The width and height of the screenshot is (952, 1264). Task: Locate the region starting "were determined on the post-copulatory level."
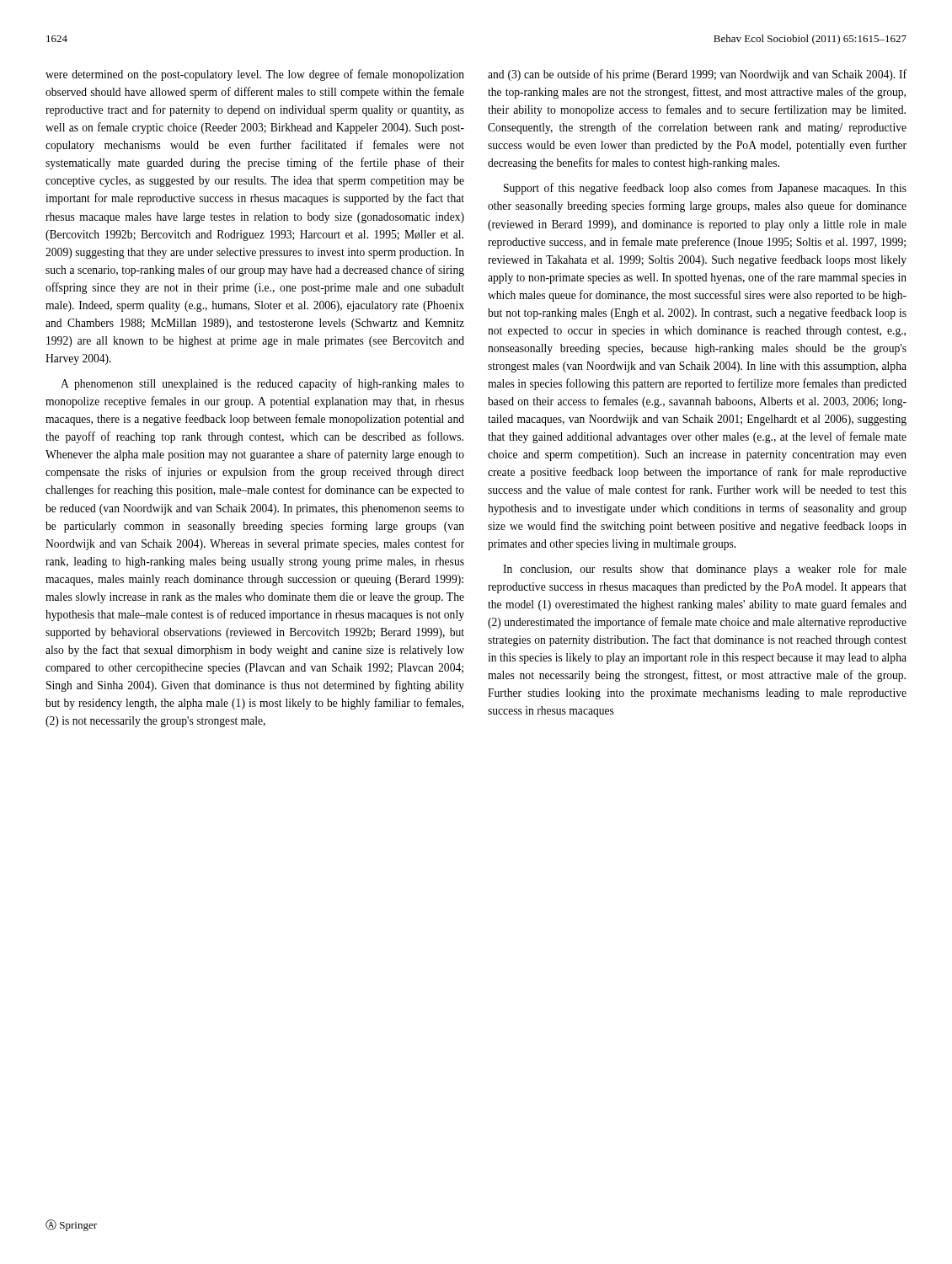[255, 398]
